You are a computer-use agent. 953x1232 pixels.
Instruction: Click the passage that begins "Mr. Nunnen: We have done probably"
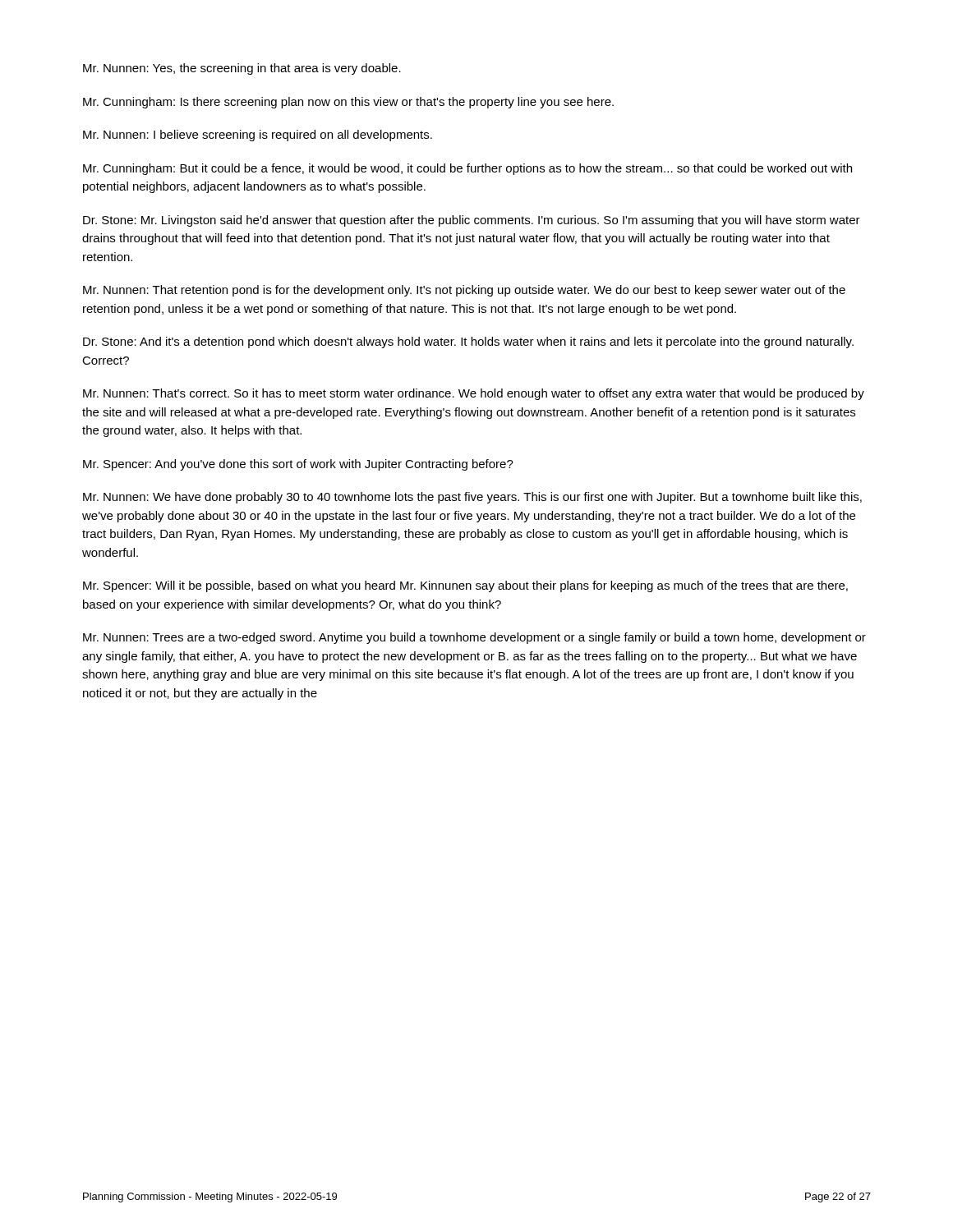pyautogui.click(x=472, y=524)
